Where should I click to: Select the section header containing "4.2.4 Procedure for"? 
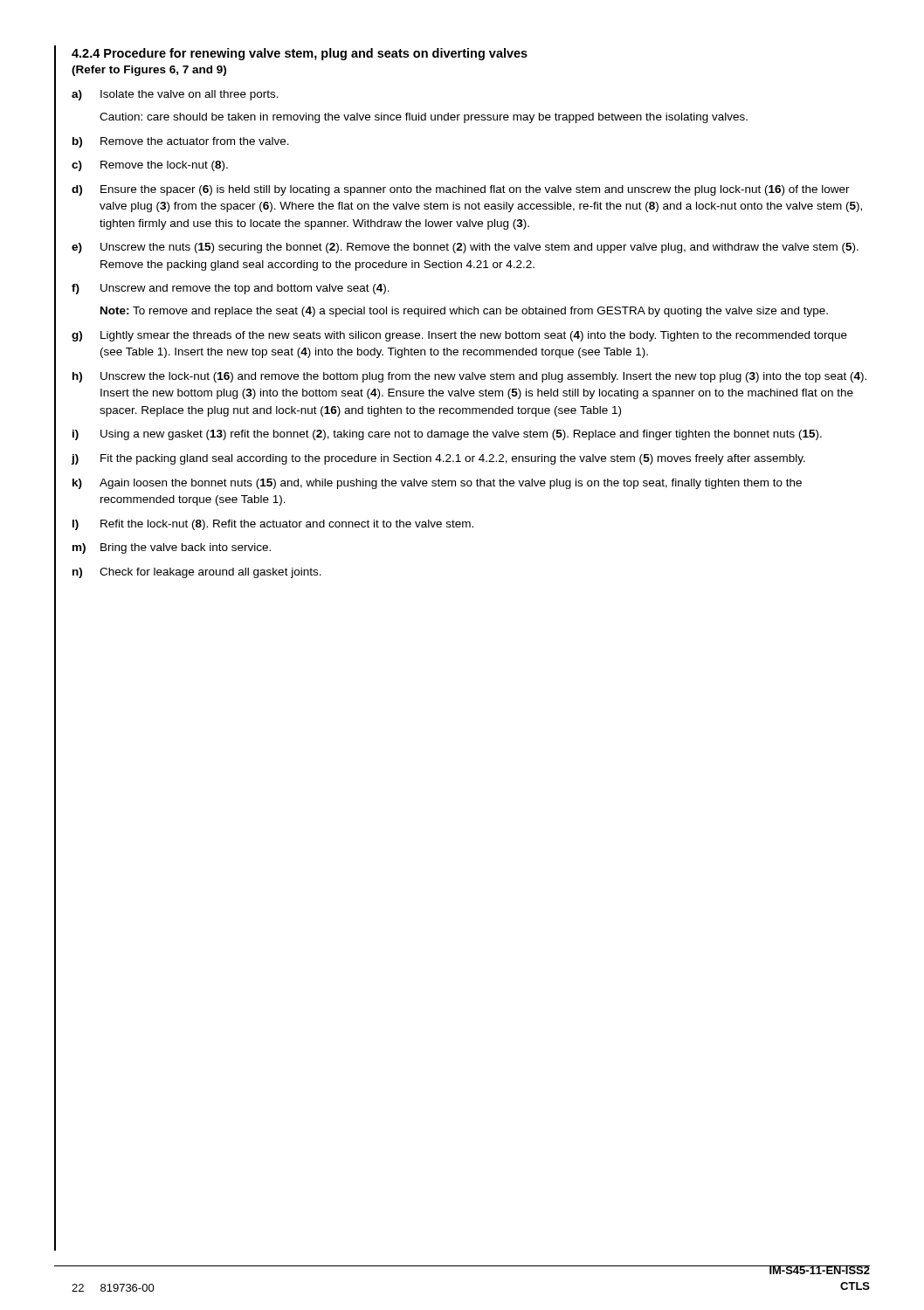tap(471, 61)
